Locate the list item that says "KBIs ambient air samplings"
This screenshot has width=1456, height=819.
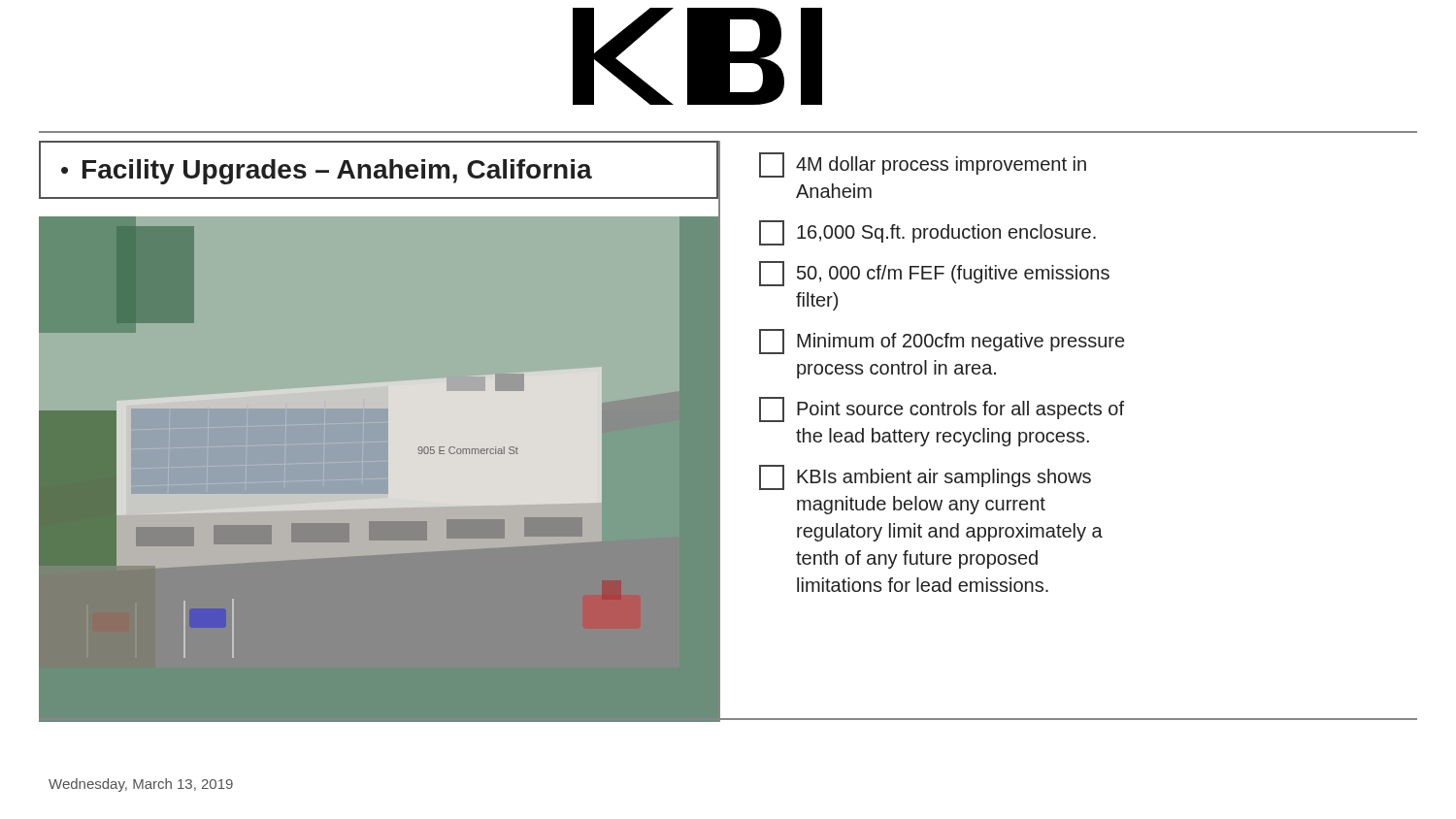pos(931,531)
